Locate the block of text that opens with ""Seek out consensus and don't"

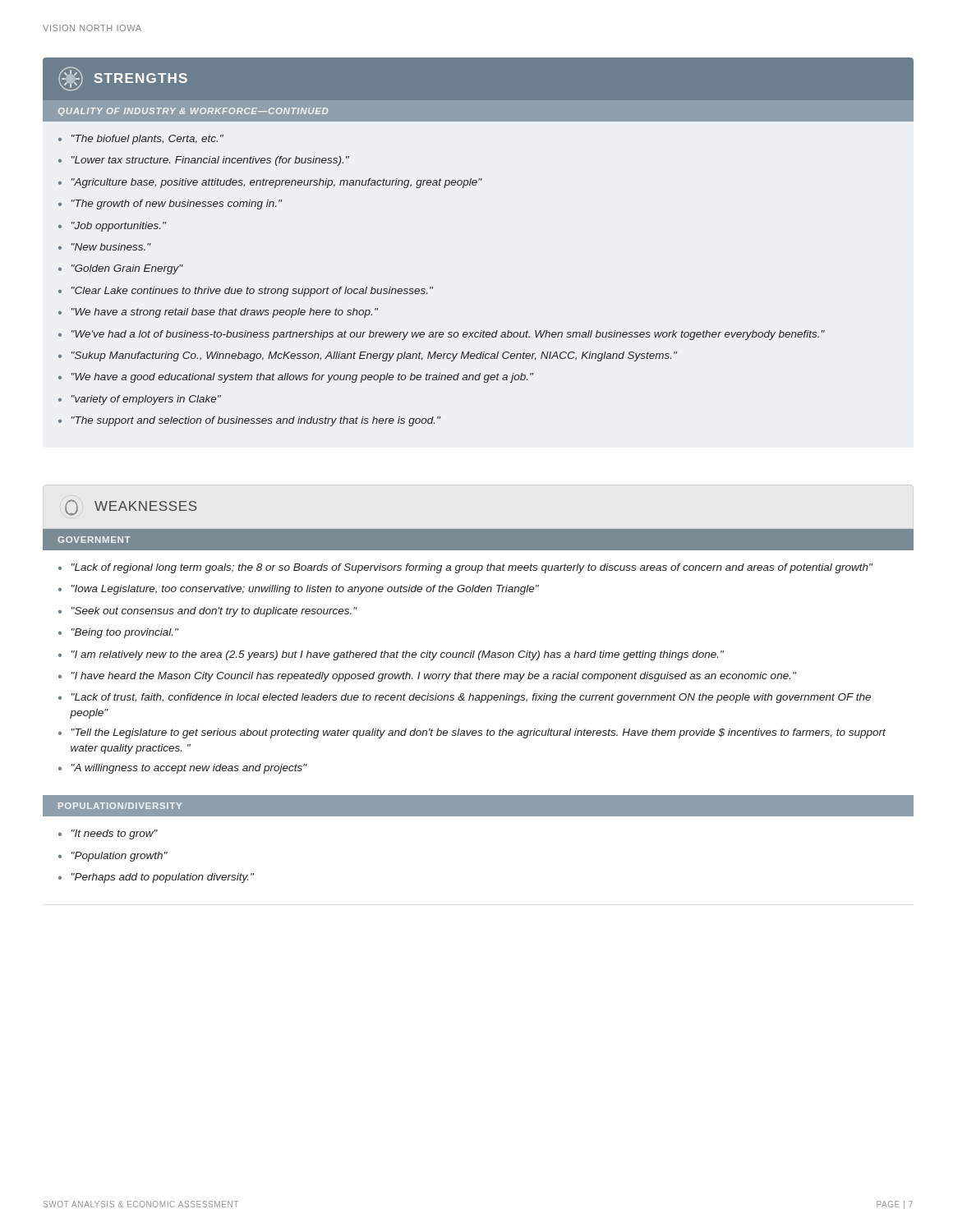[x=213, y=611]
